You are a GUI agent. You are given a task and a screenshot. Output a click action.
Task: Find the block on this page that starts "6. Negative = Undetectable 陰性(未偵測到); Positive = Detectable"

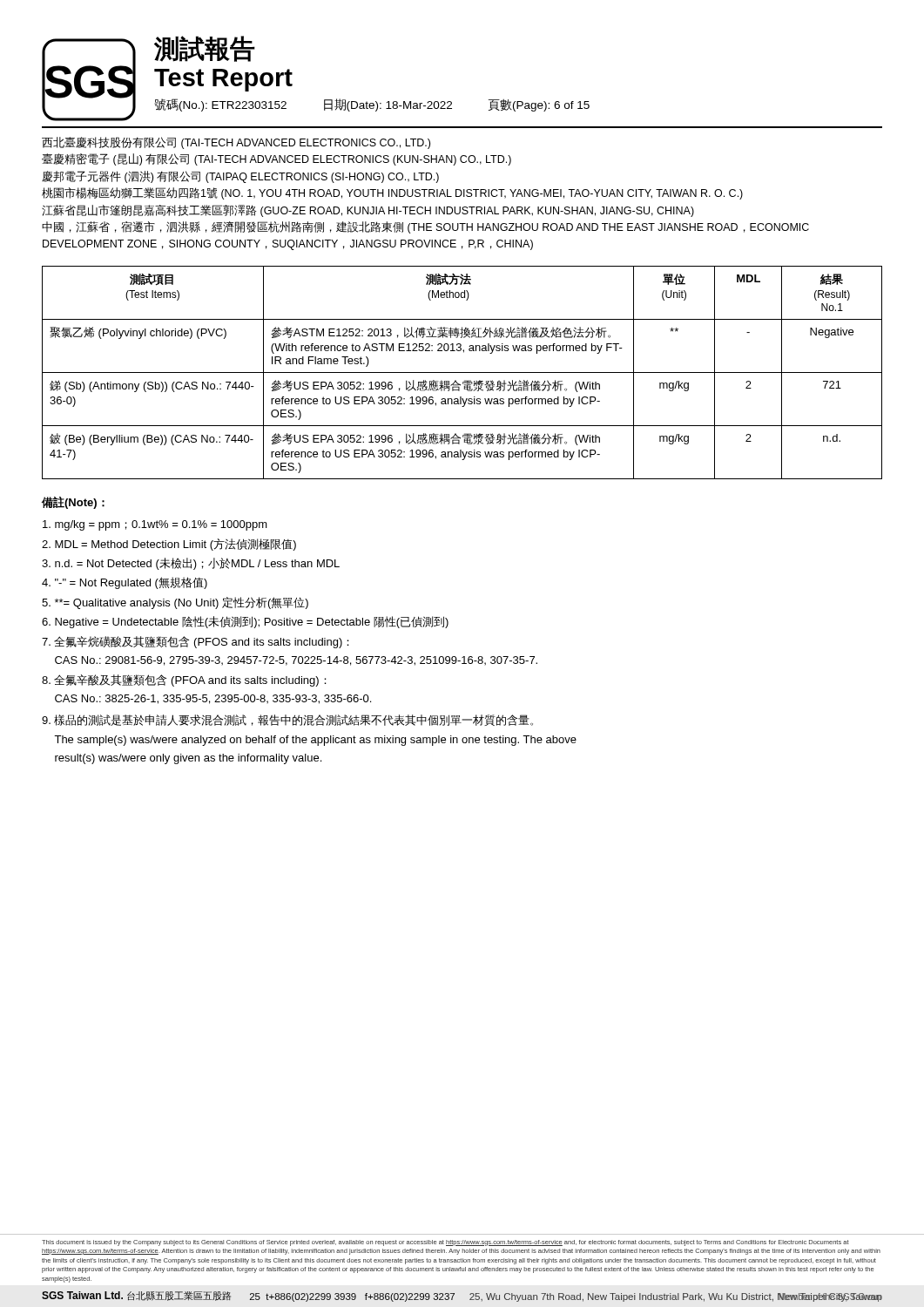[x=245, y=622]
